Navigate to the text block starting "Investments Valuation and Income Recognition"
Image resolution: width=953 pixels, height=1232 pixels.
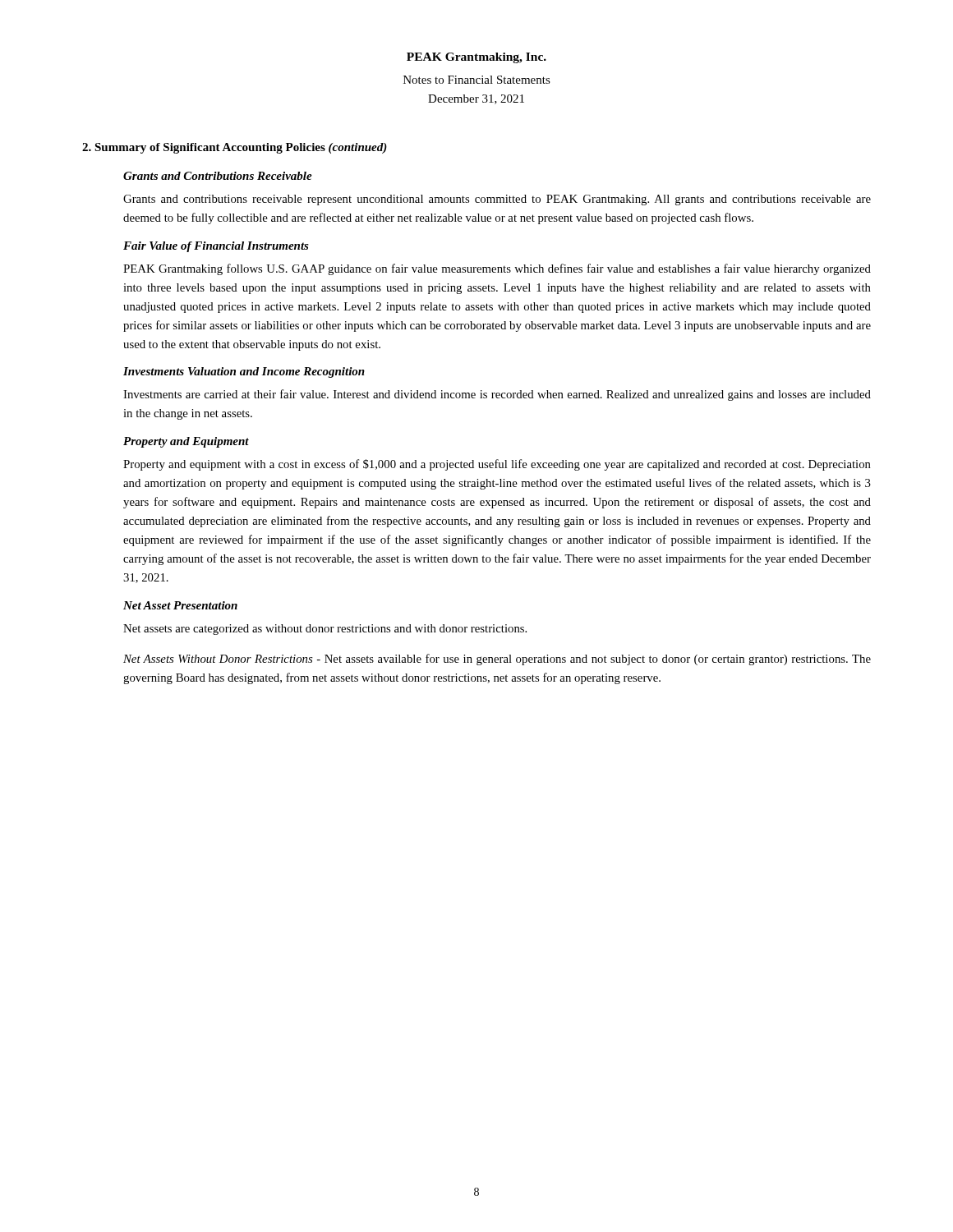click(x=244, y=372)
